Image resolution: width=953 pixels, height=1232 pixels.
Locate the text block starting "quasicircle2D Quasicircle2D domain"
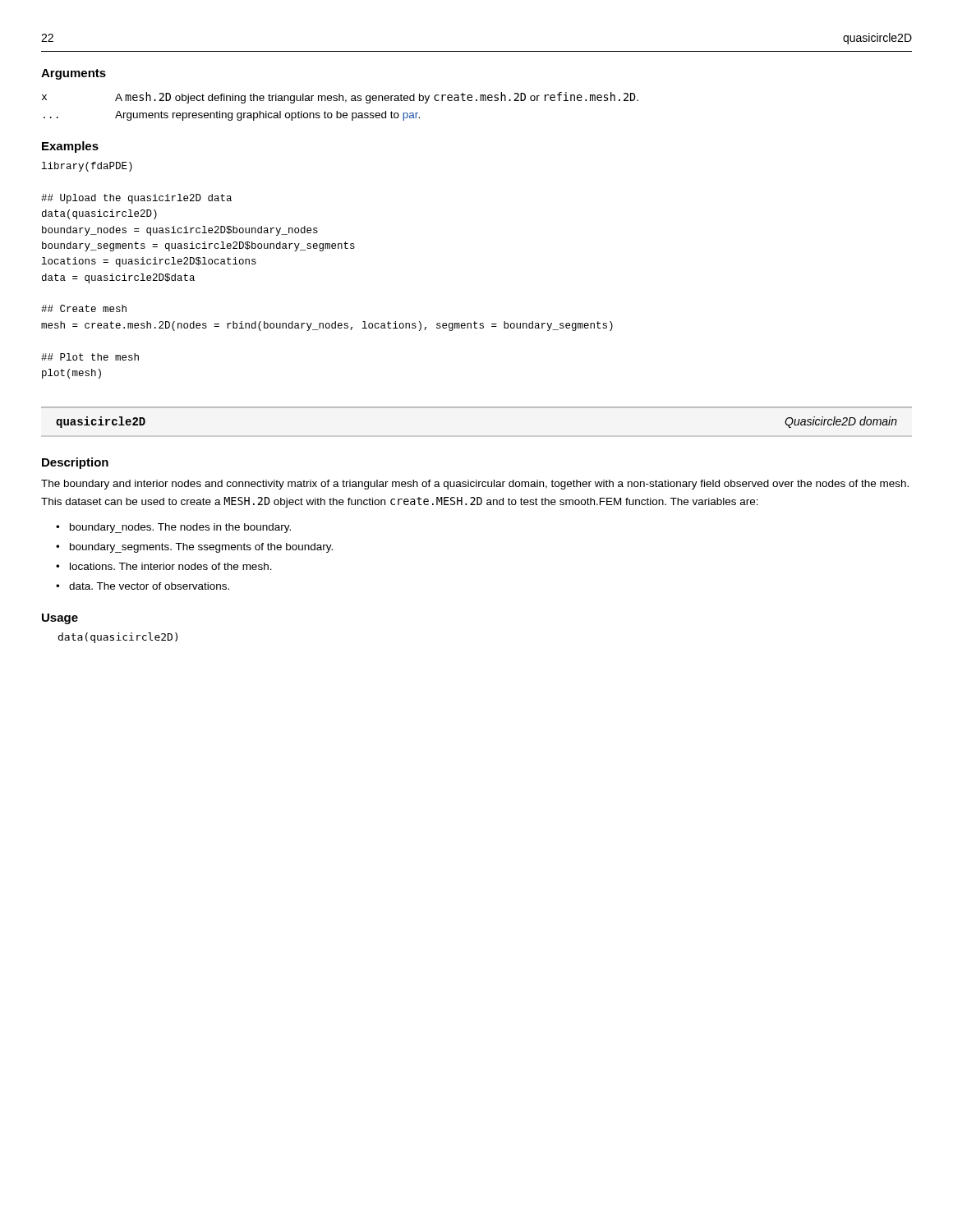tap(101, 422)
